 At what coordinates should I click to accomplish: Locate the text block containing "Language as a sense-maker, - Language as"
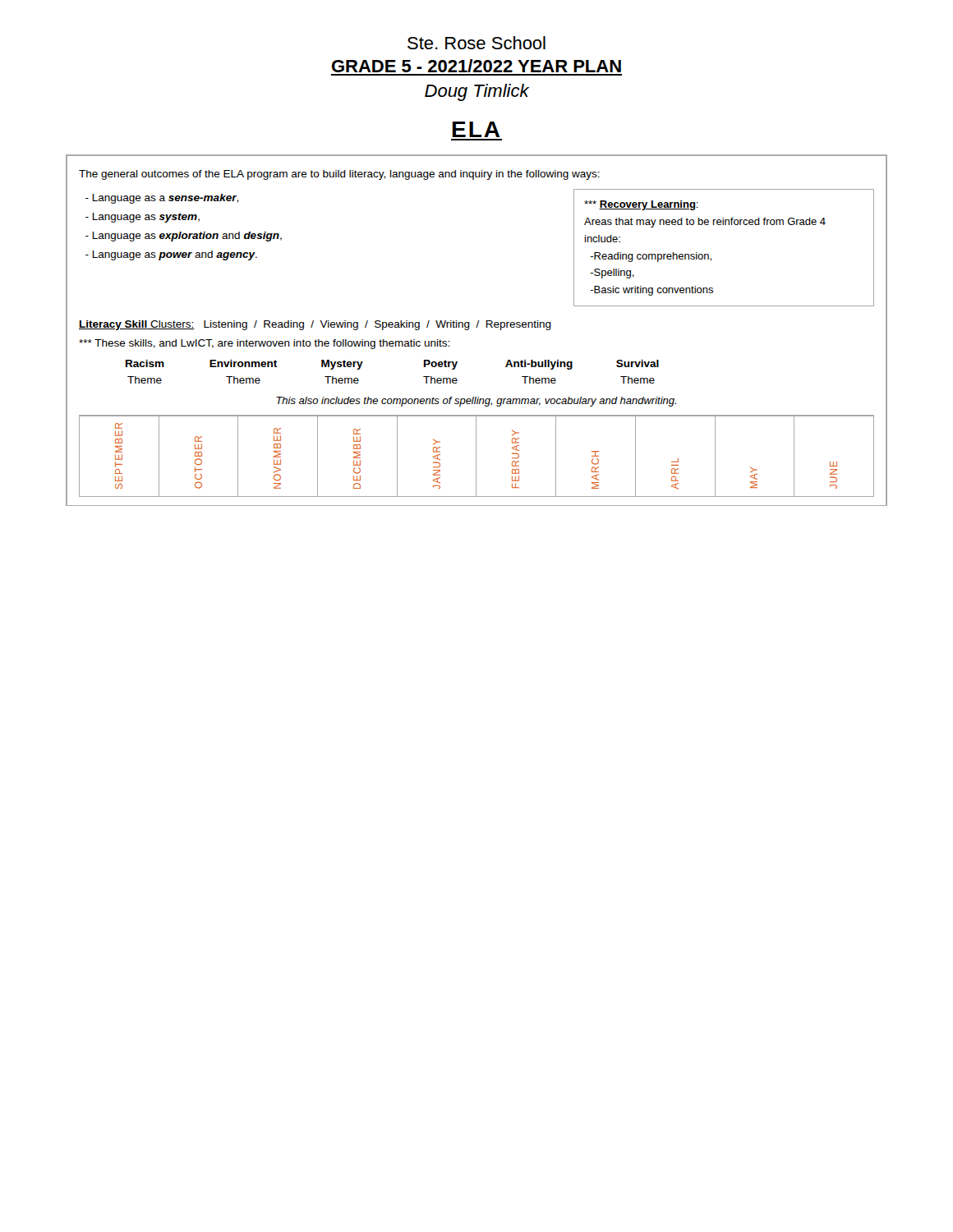pos(181,226)
